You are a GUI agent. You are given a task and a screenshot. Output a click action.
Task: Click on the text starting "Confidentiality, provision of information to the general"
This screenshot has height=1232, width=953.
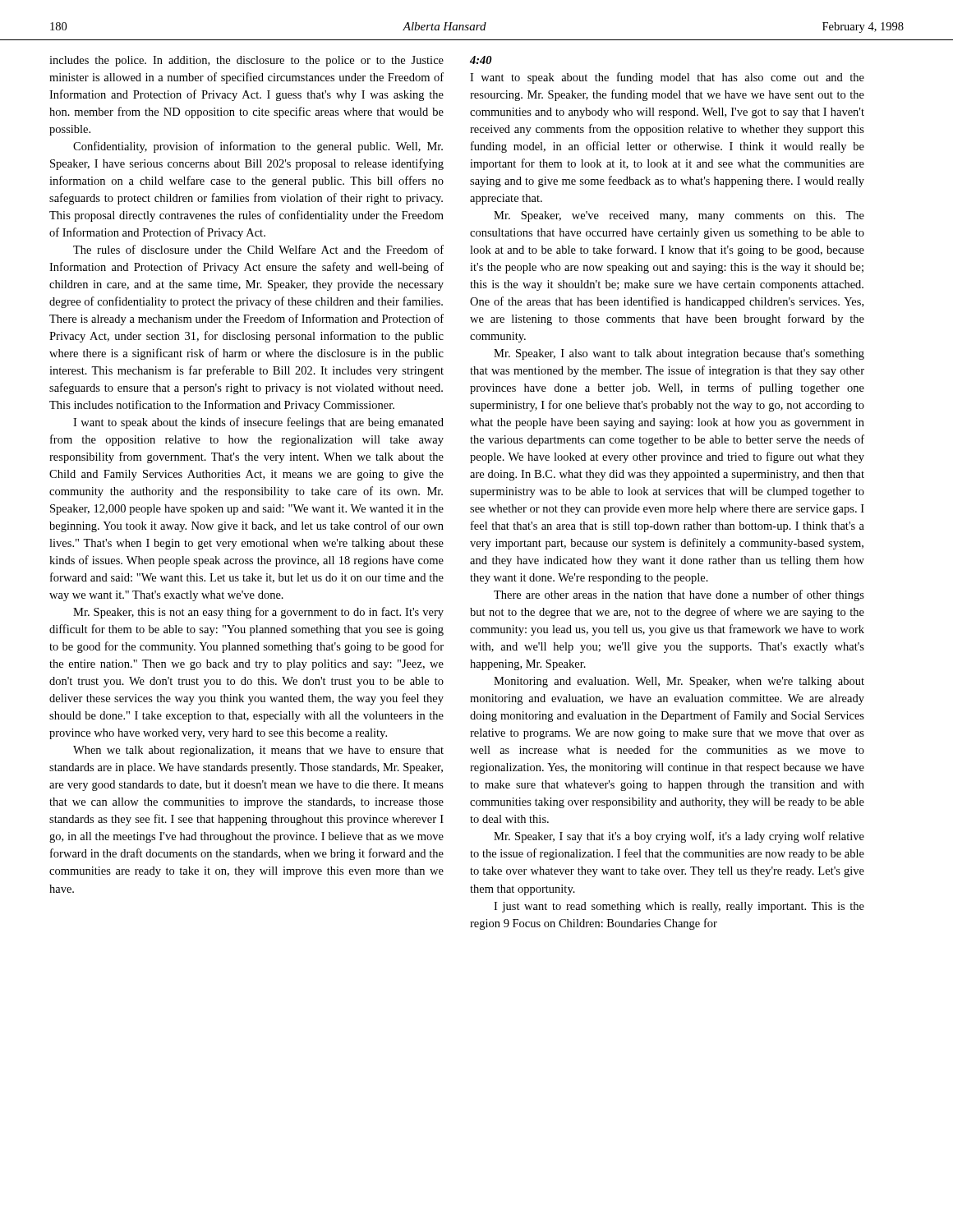(246, 190)
